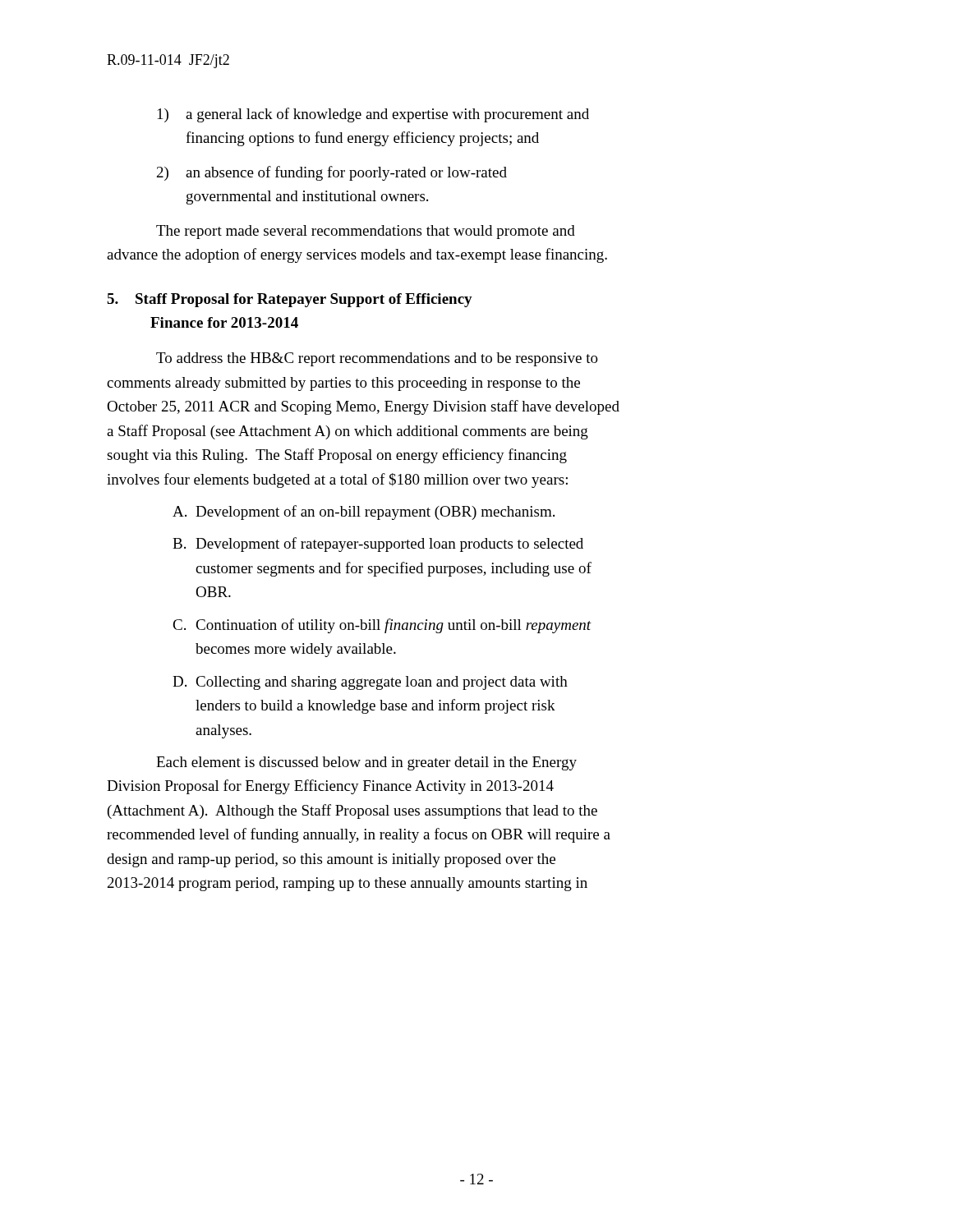Click the passage that begins "Each element is discussed below and"

click(x=476, y=822)
